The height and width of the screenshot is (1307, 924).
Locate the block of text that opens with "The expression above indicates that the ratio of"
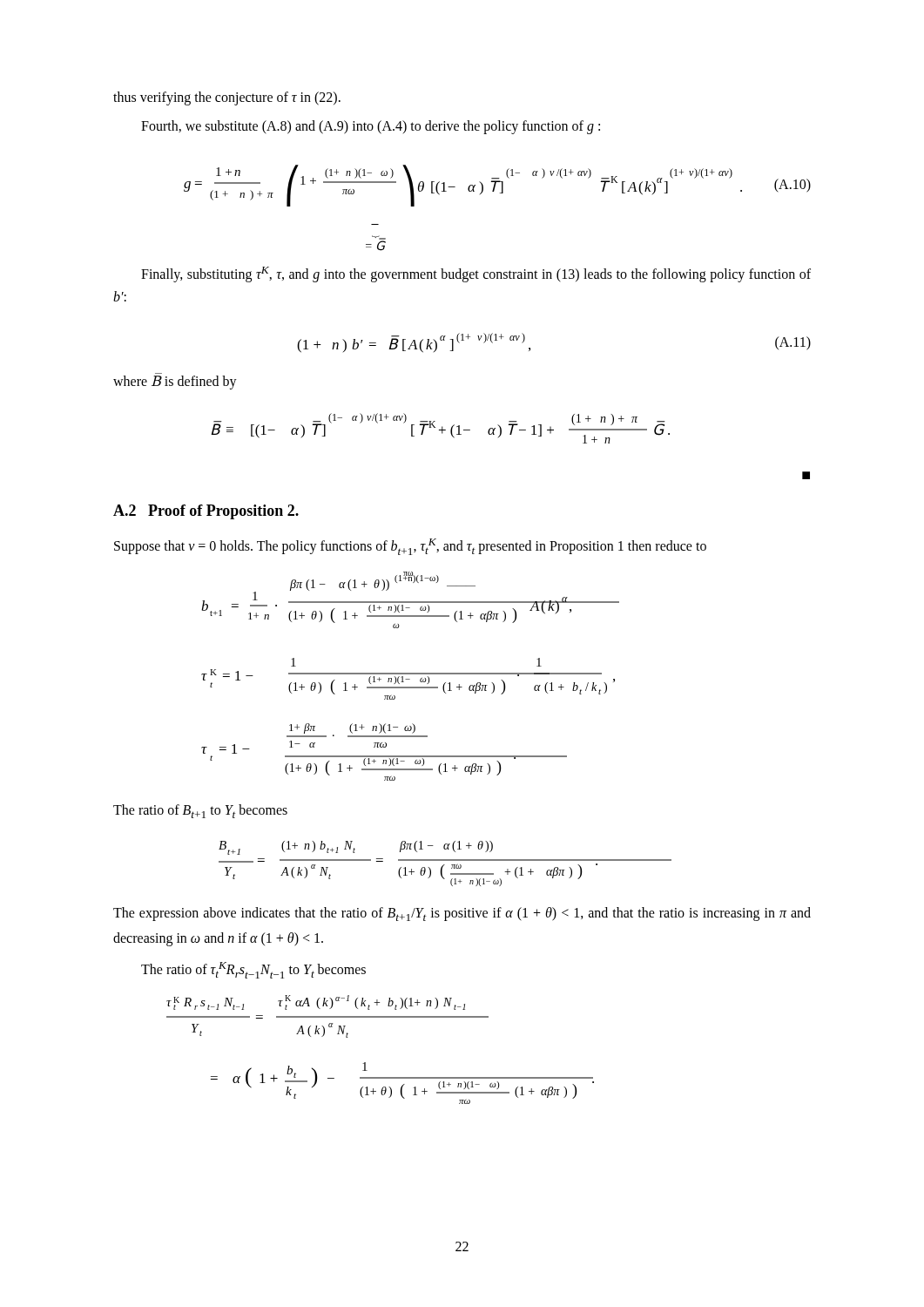(x=462, y=925)
